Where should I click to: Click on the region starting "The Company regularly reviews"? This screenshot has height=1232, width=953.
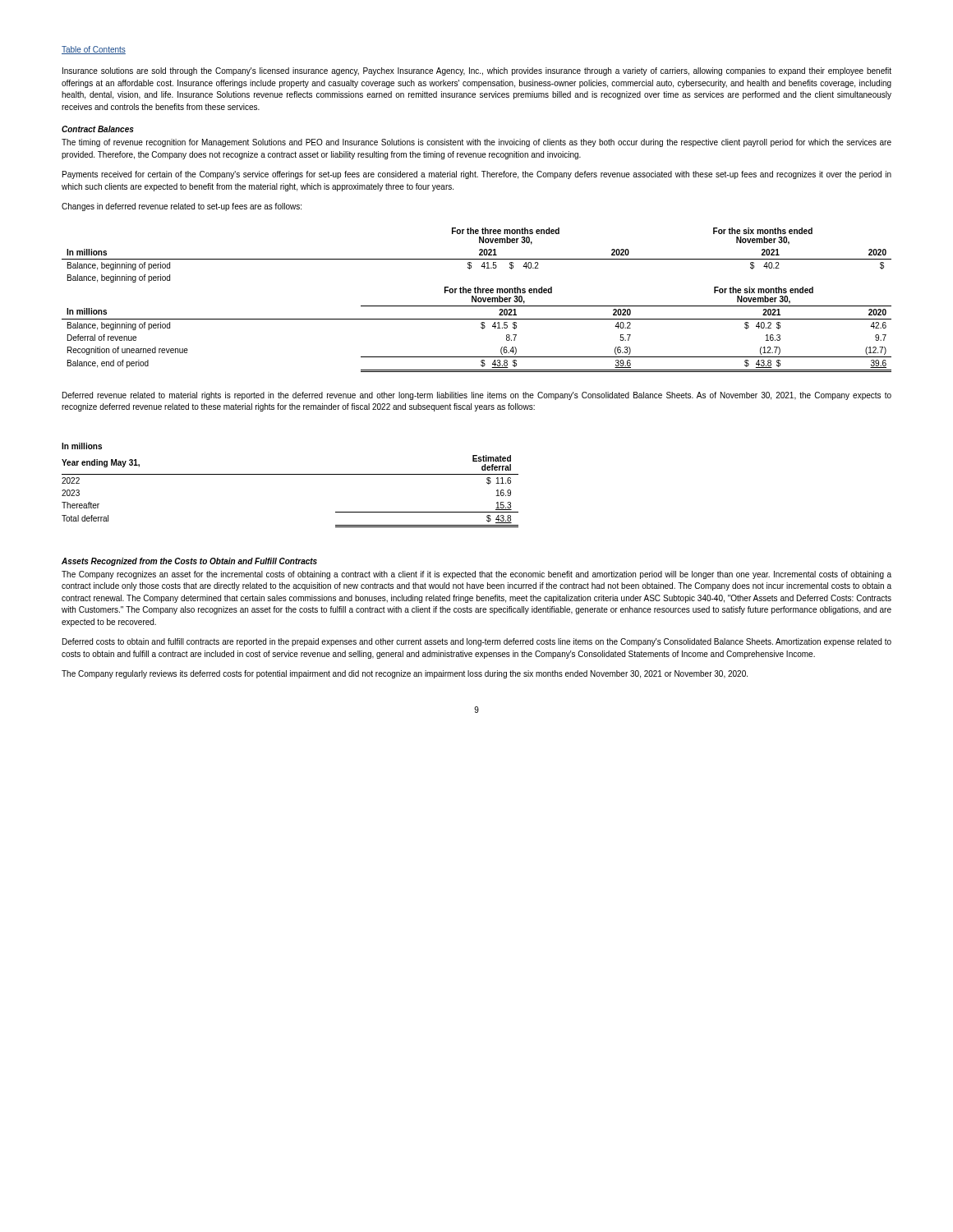pyautogui.click(x=405, y=674)
